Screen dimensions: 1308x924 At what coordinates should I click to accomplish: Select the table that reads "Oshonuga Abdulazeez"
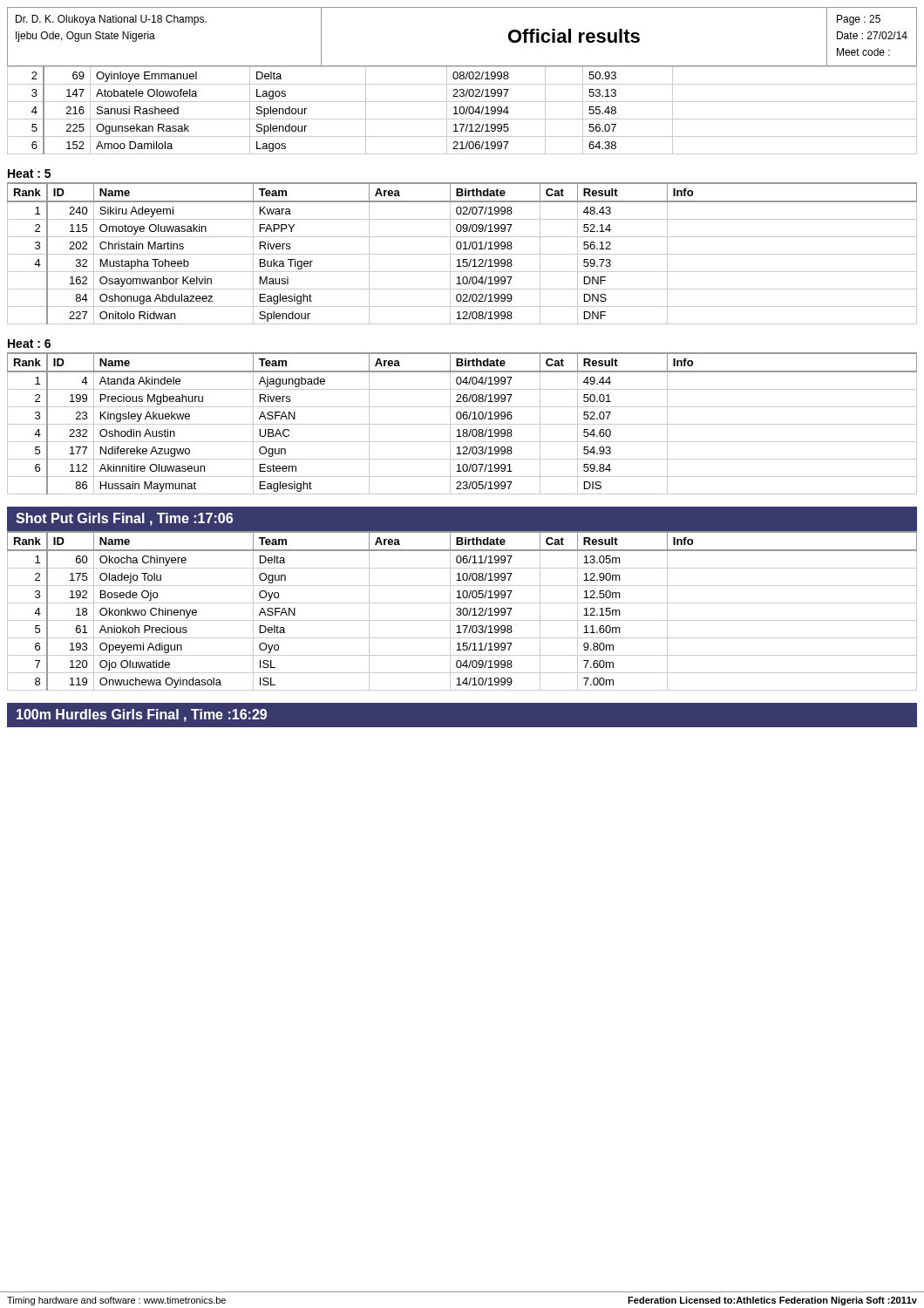tap(462, 253)
